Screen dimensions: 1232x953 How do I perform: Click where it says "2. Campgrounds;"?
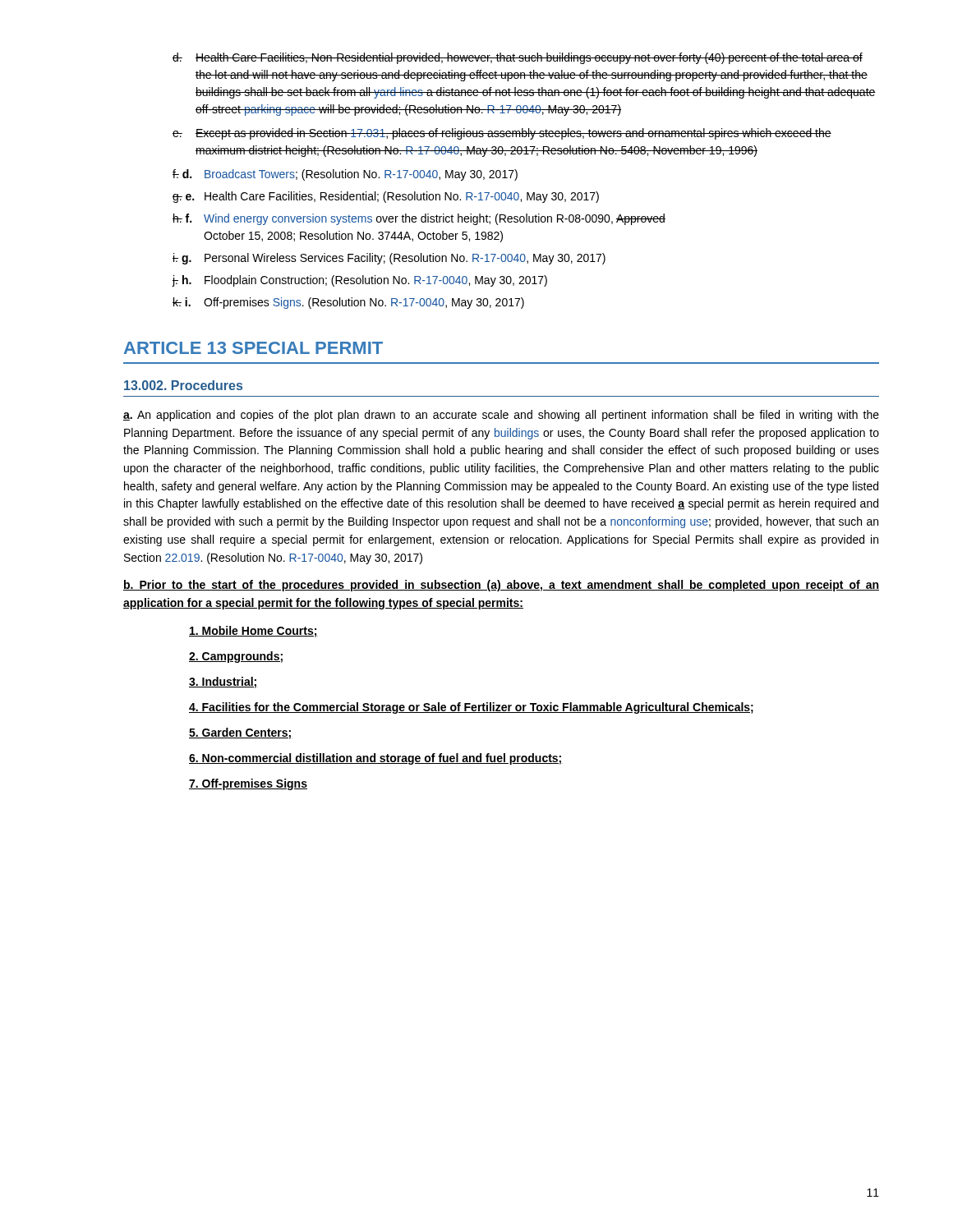point(236,656)
